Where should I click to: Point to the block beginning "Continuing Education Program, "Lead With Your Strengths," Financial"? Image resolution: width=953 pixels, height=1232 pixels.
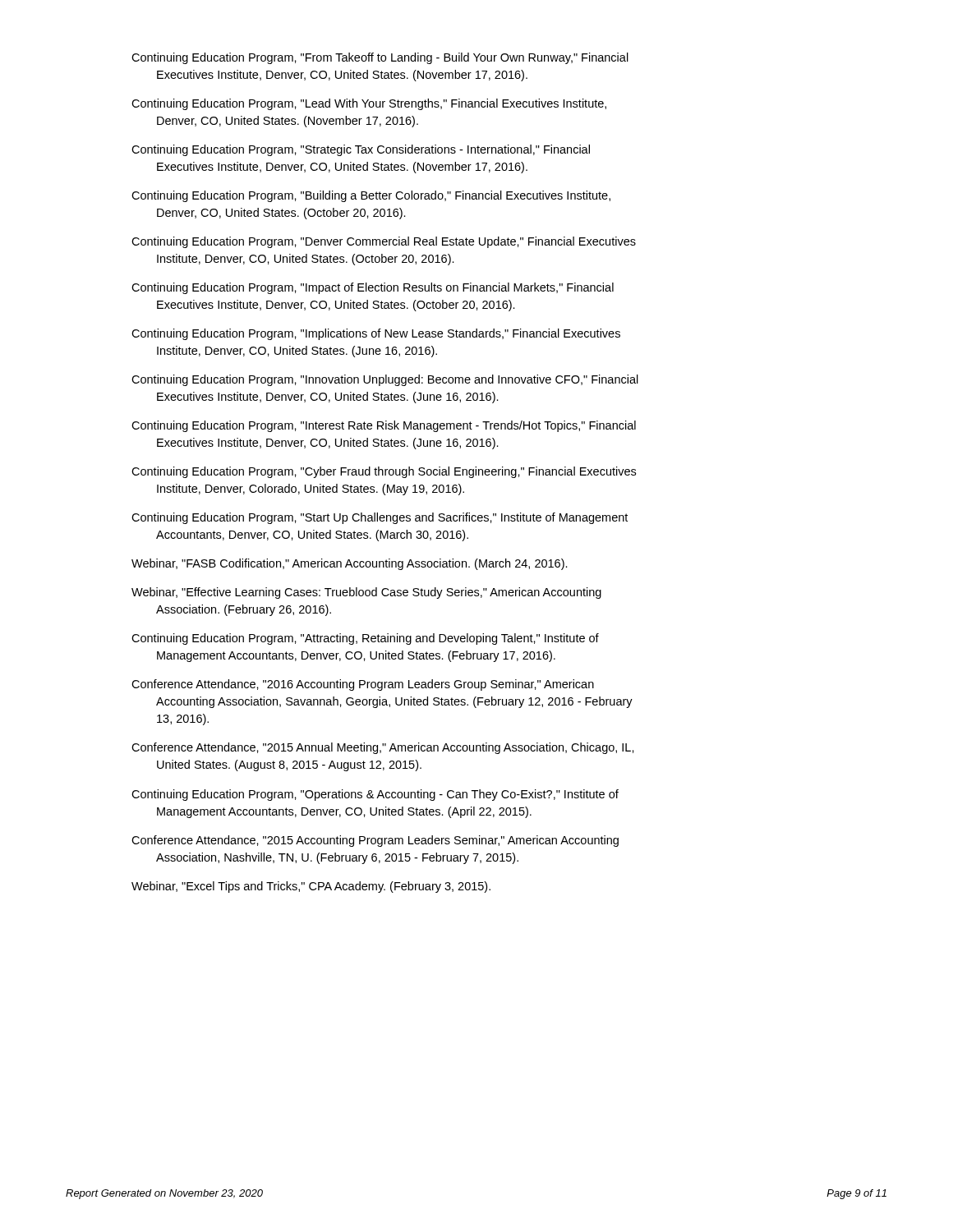[476, 113]
